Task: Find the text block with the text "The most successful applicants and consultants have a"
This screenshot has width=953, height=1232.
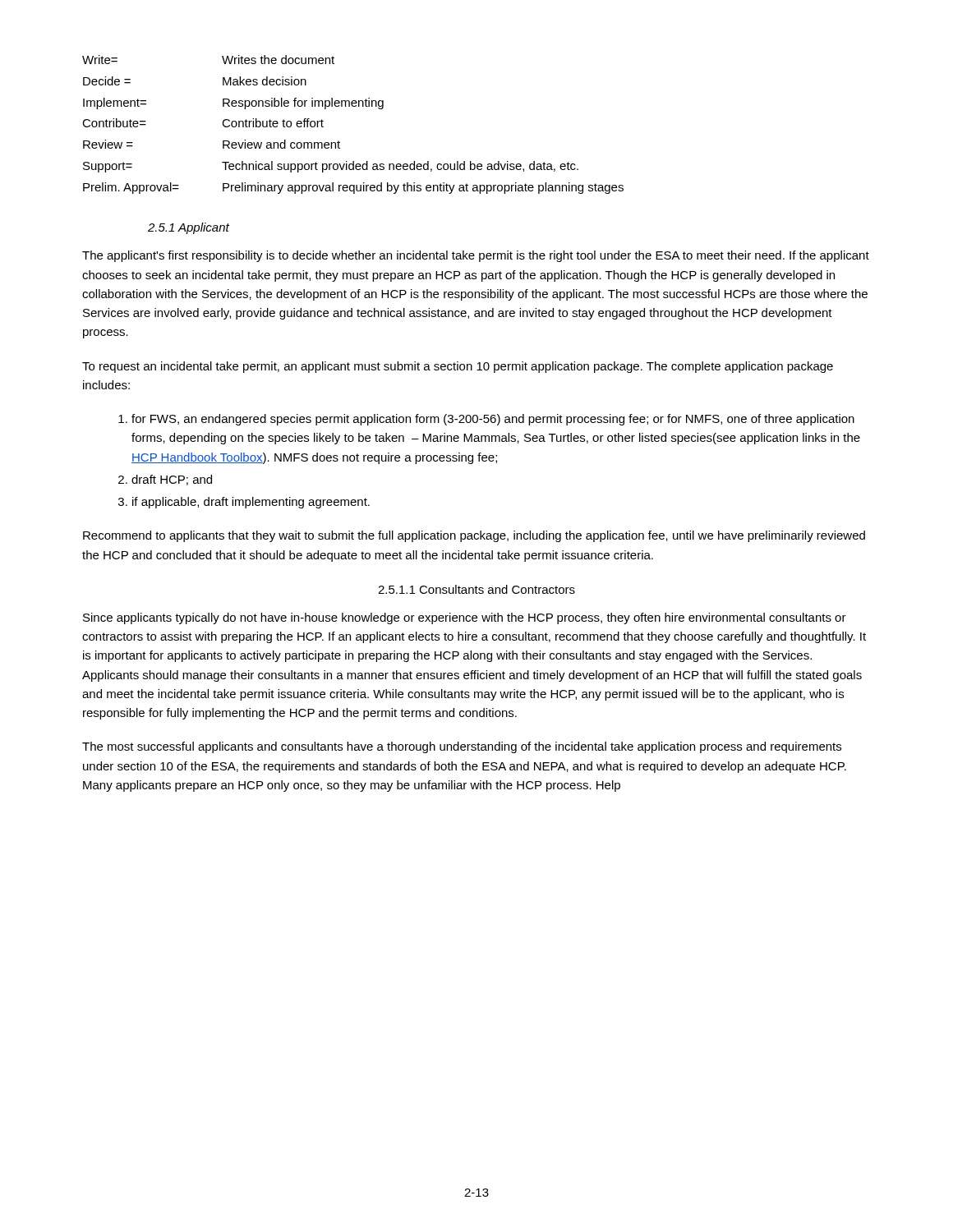Action: (x=465, y=766)
